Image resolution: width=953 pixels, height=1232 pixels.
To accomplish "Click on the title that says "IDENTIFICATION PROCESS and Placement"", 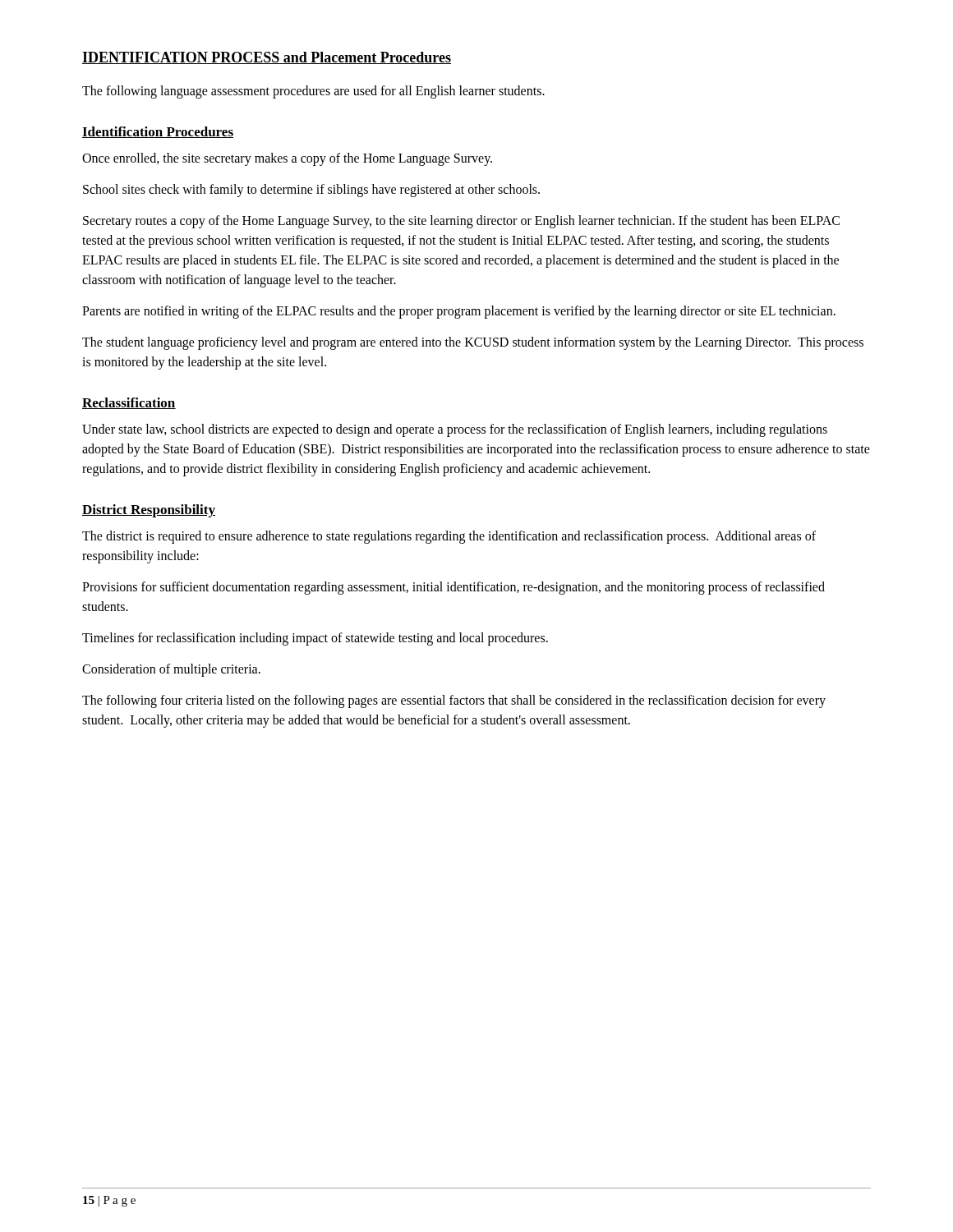I will click(x=267, y=57).
